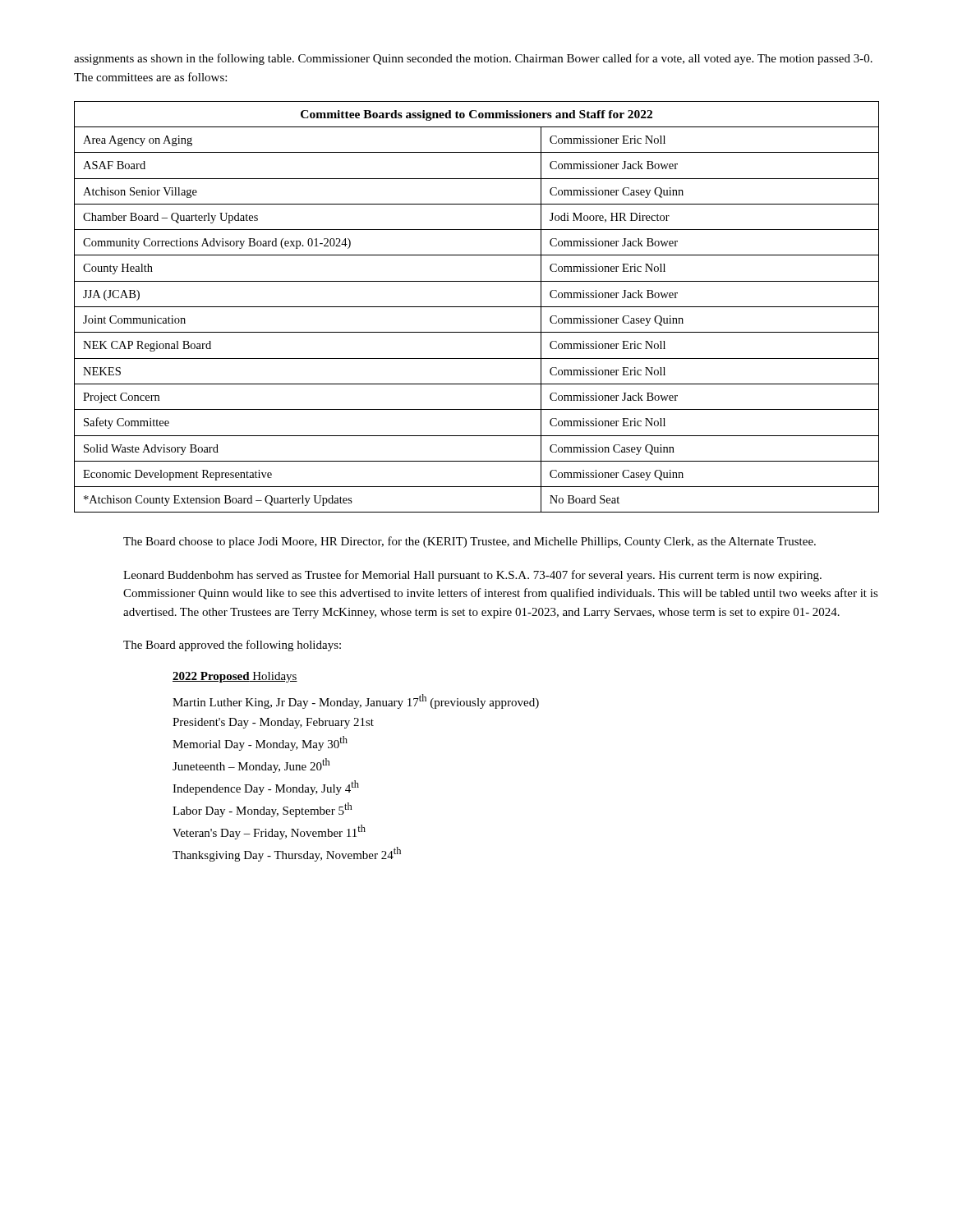The image size is (953, 1232).
Task: Find the text block that says "The Board approved"
Action: [233, 645]
